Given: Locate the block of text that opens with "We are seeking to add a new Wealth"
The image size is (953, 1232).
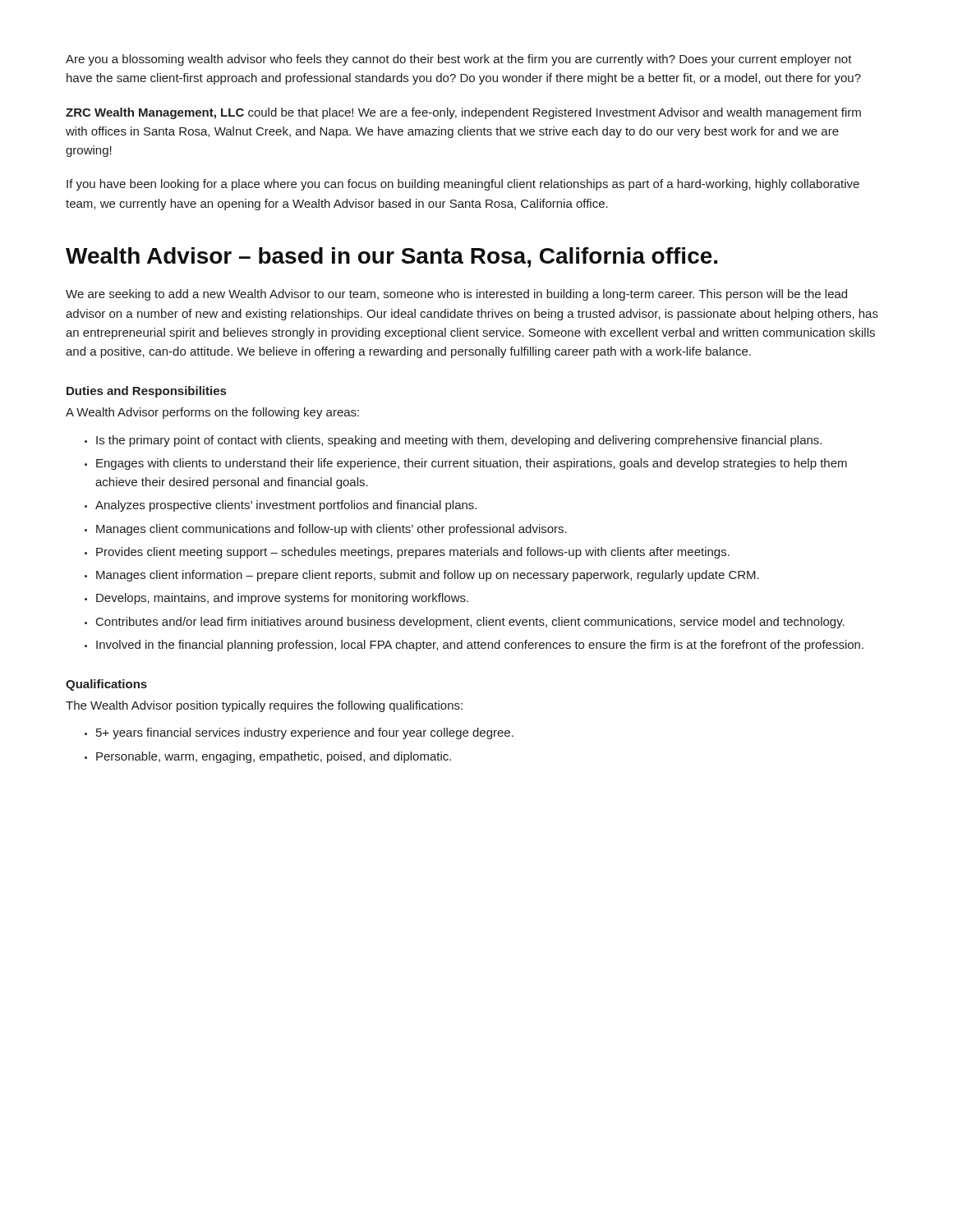Looking at the screenshot, I should [x=472, y=323].
